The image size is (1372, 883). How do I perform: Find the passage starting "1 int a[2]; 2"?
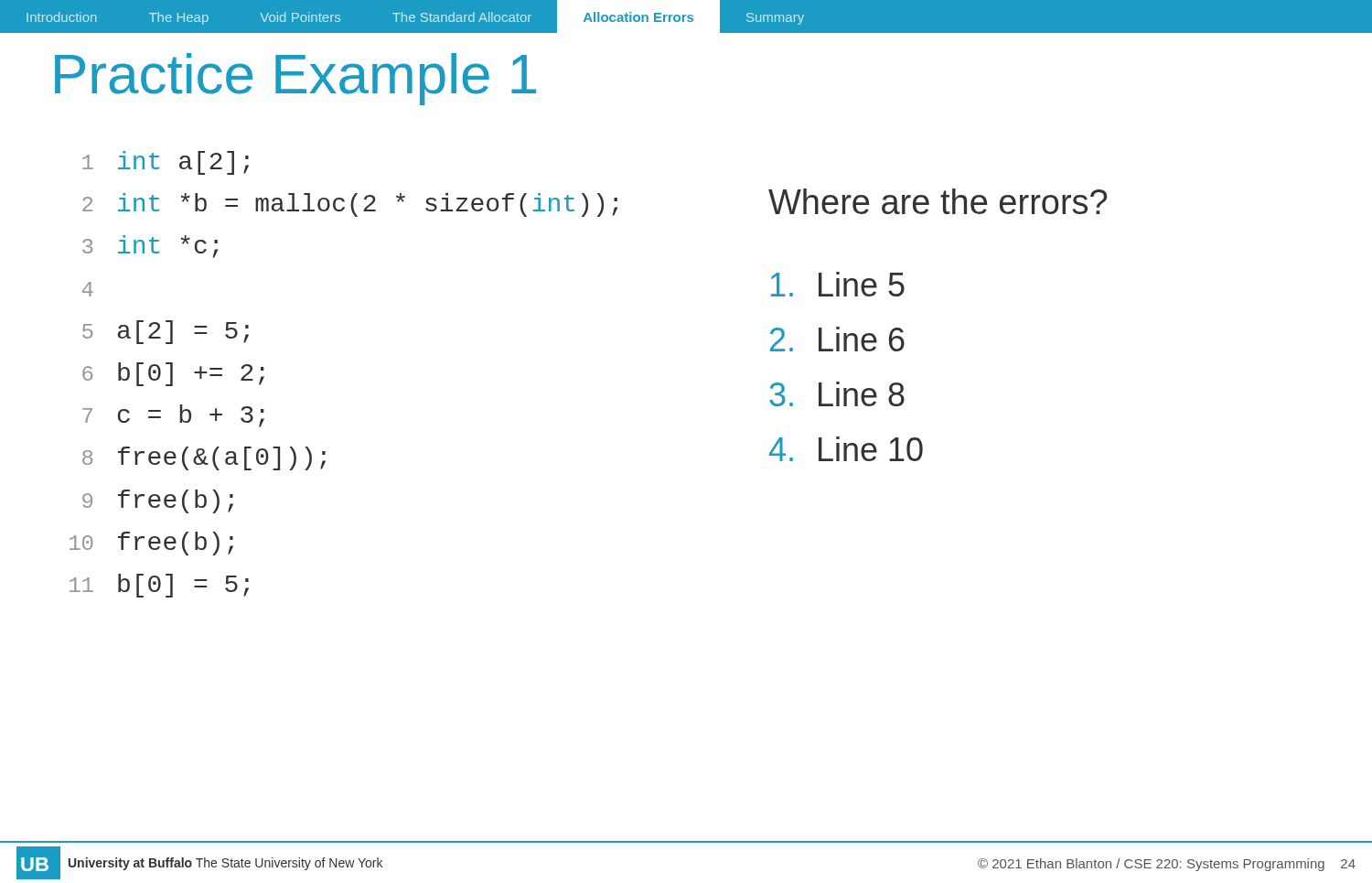pos(185,162)
